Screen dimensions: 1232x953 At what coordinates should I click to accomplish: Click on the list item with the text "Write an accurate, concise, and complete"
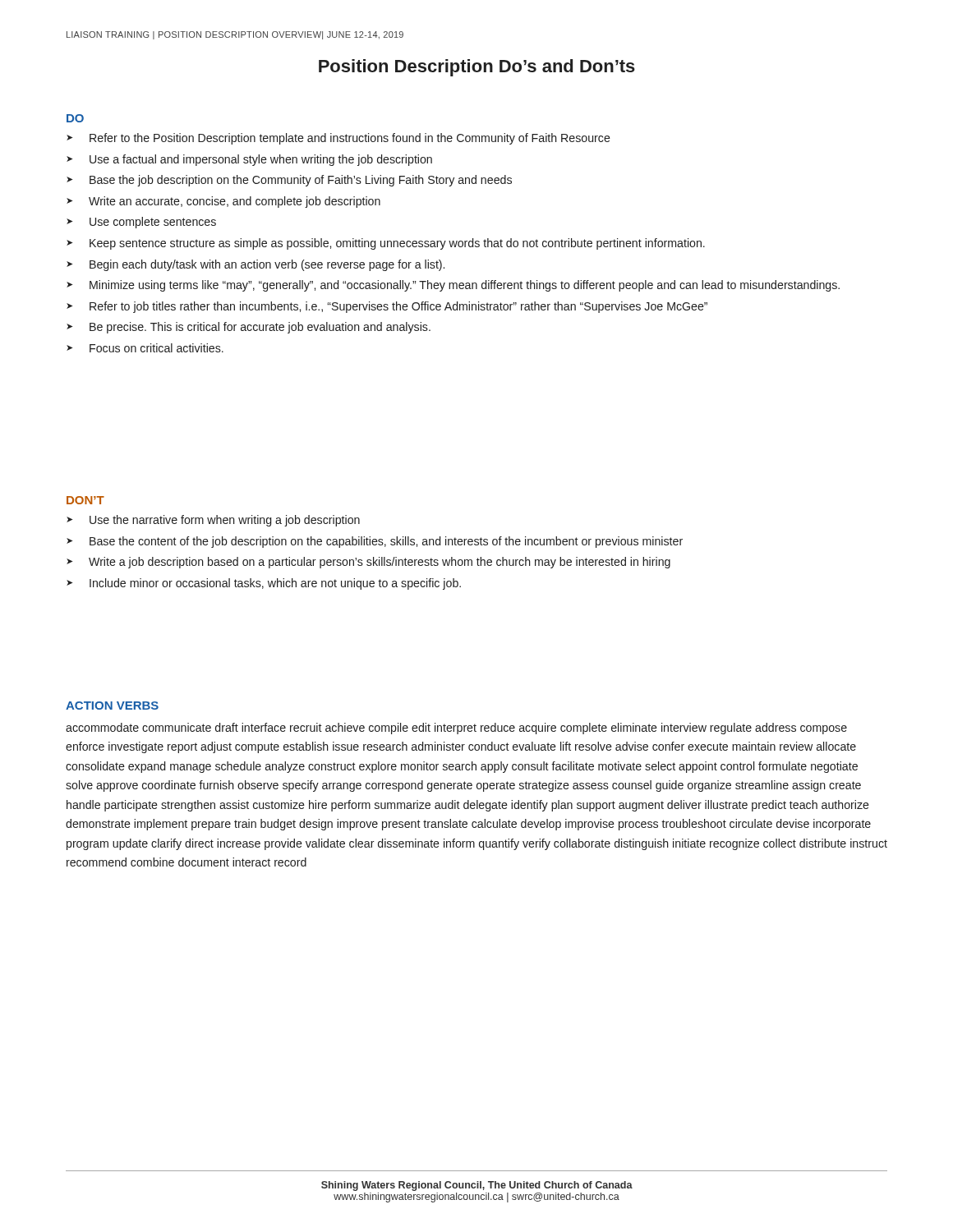click(x=235, y=201)
